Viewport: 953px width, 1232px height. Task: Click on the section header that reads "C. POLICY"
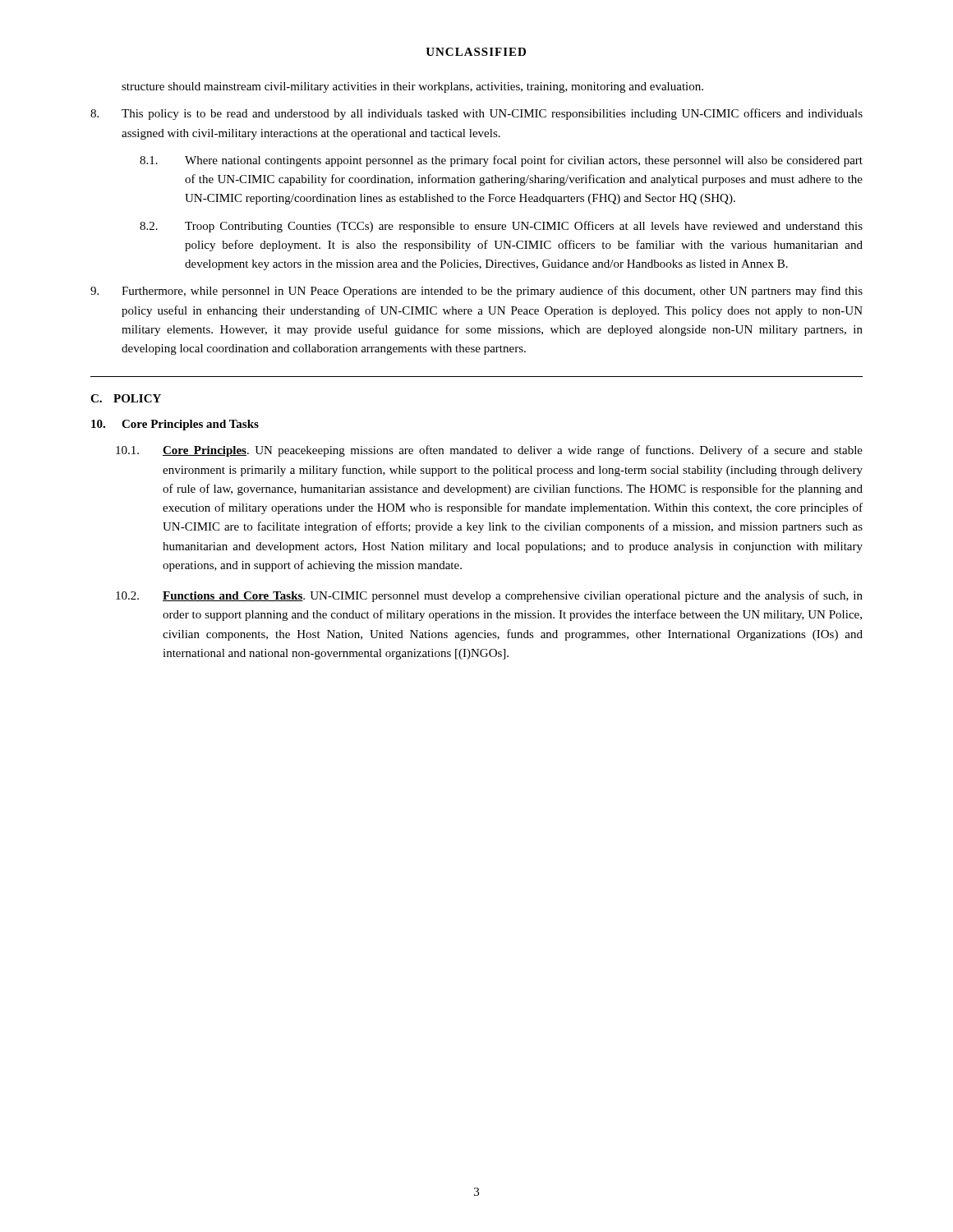[x=126, y=399]
